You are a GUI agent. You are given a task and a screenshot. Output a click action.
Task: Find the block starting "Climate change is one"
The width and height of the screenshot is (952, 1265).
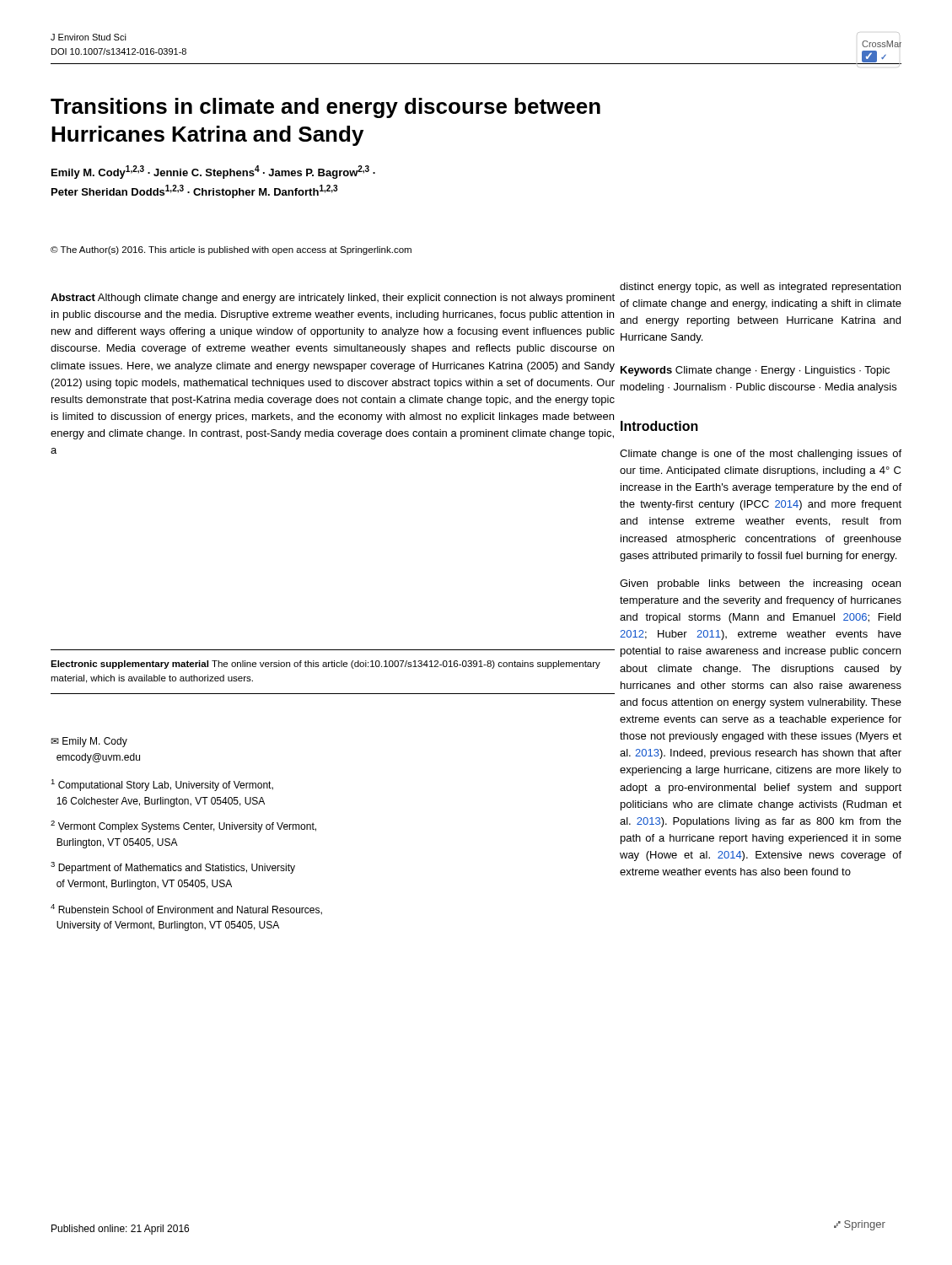pos(761,663)
